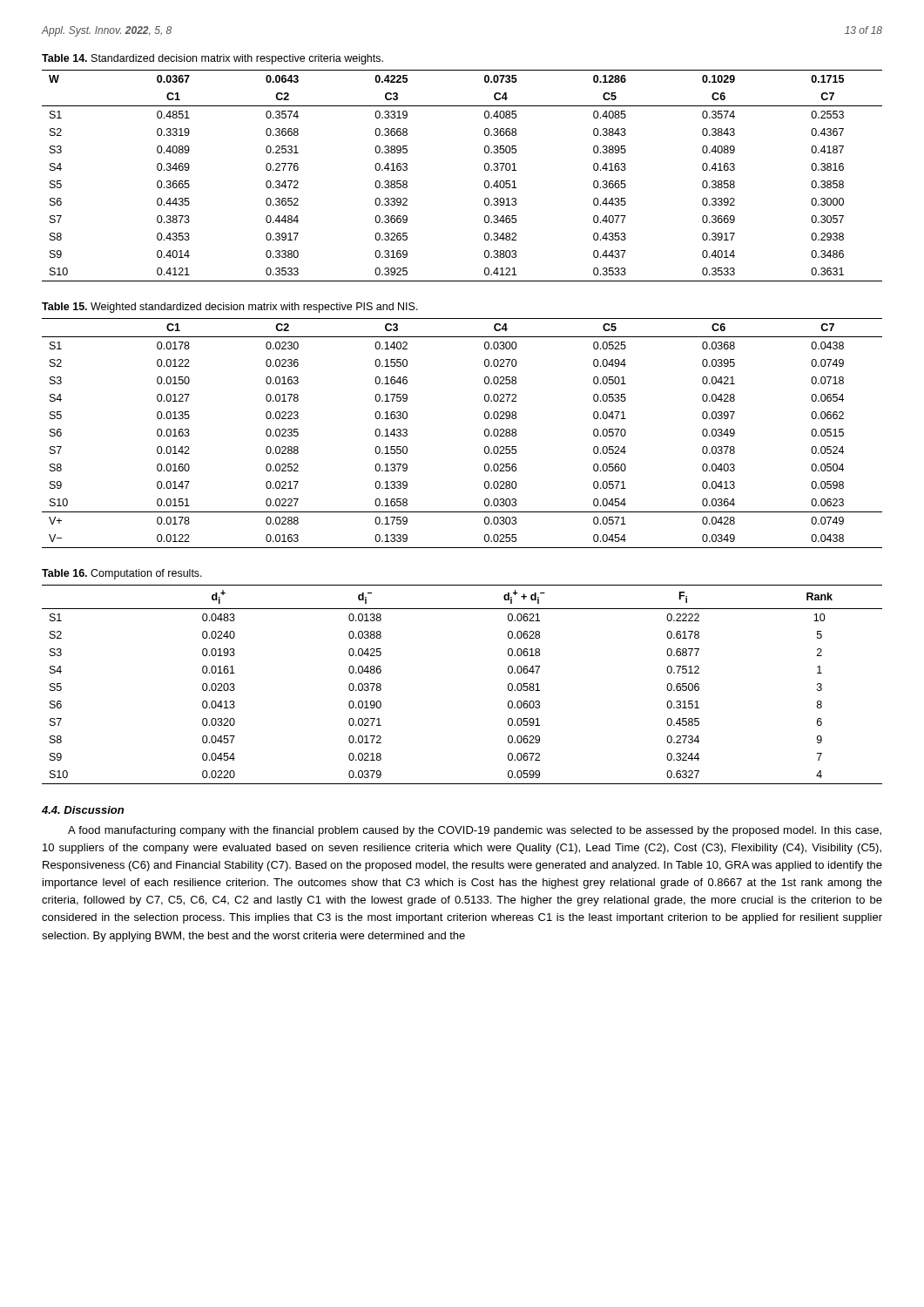Find the table that mentions "0.1658"
The image size is (924, 1307).
(x=462, y=433)
